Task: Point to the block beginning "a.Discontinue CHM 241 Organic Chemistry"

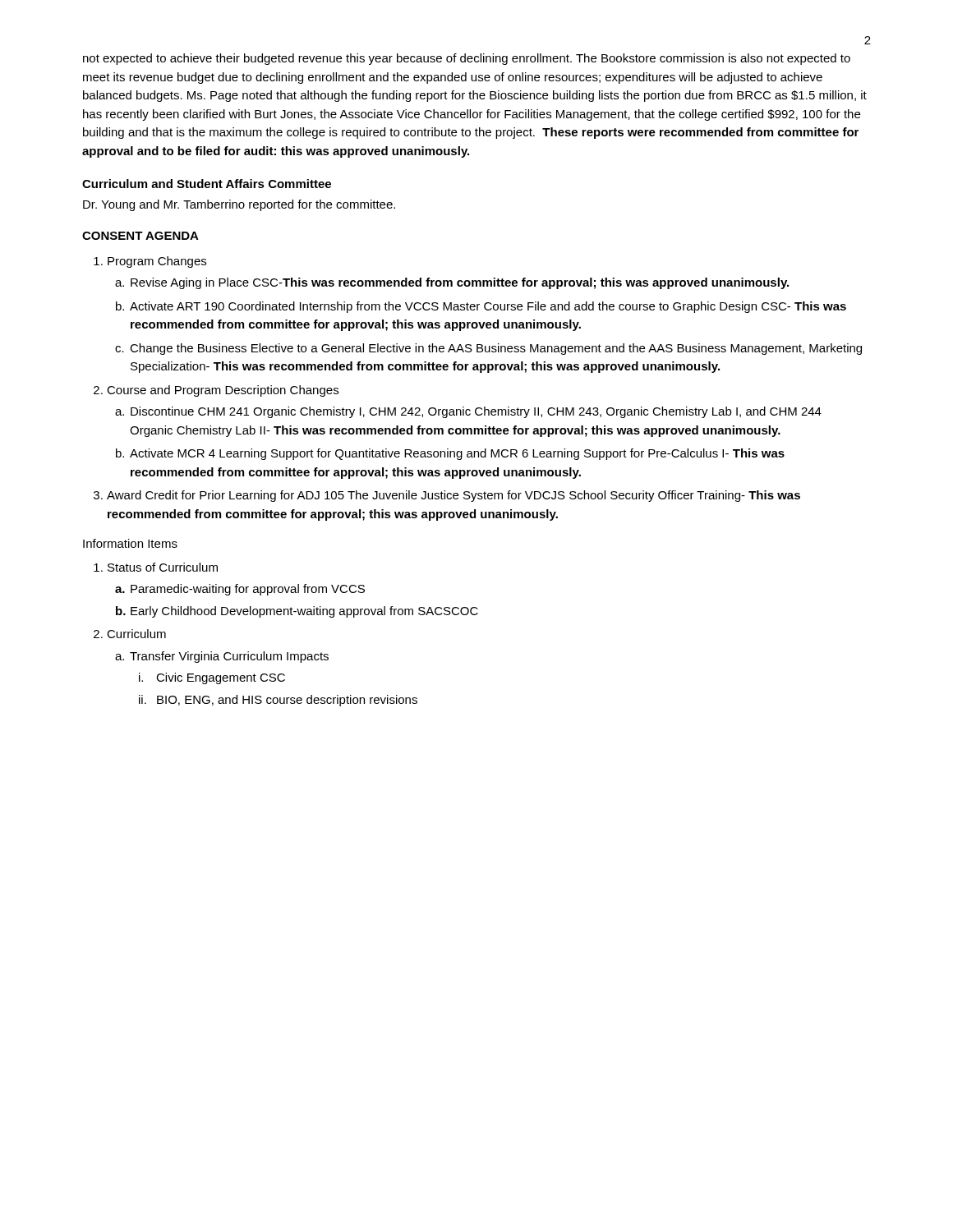Action: point(491,421)
